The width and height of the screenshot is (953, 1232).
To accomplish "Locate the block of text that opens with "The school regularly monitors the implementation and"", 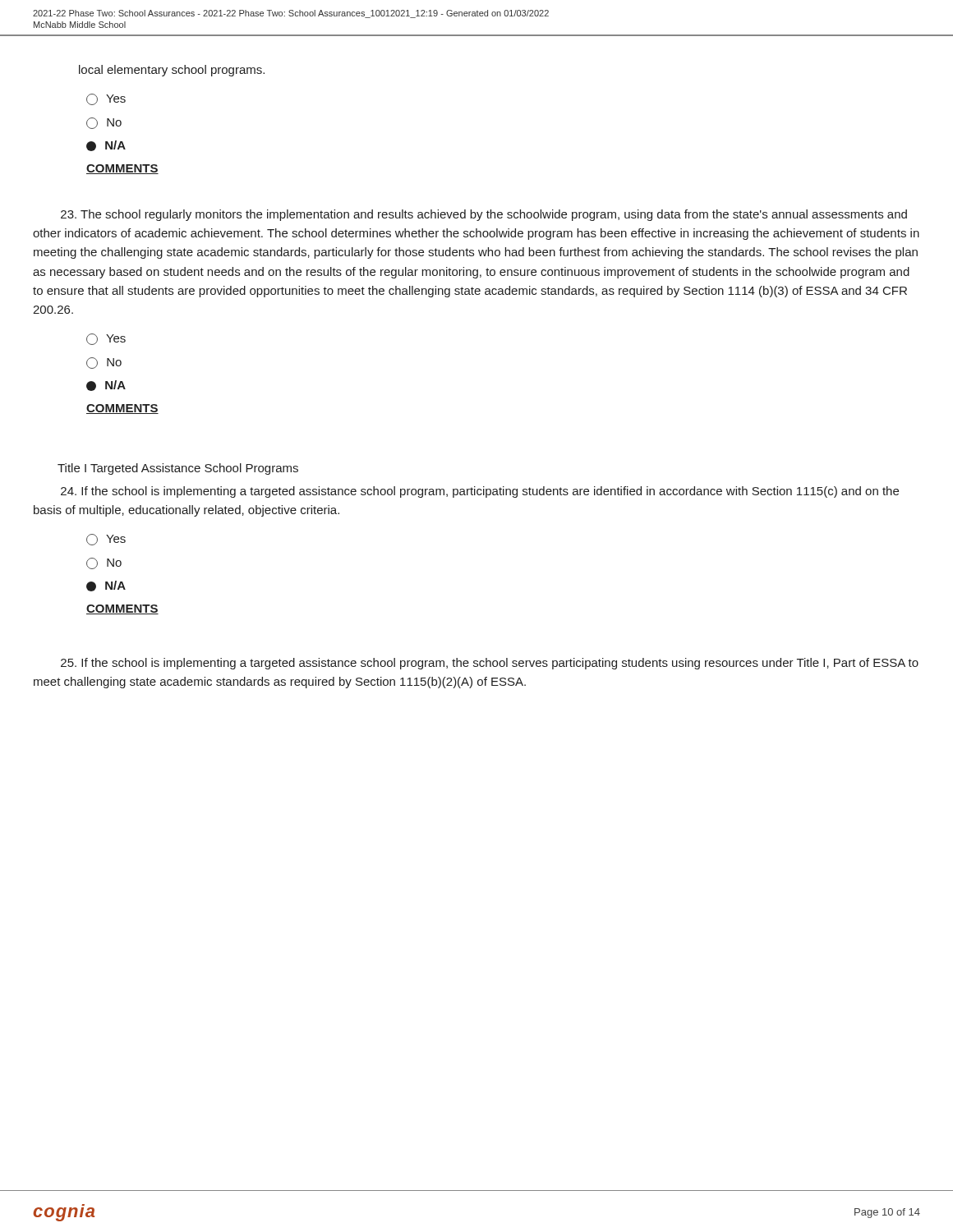I will [476, 261].
